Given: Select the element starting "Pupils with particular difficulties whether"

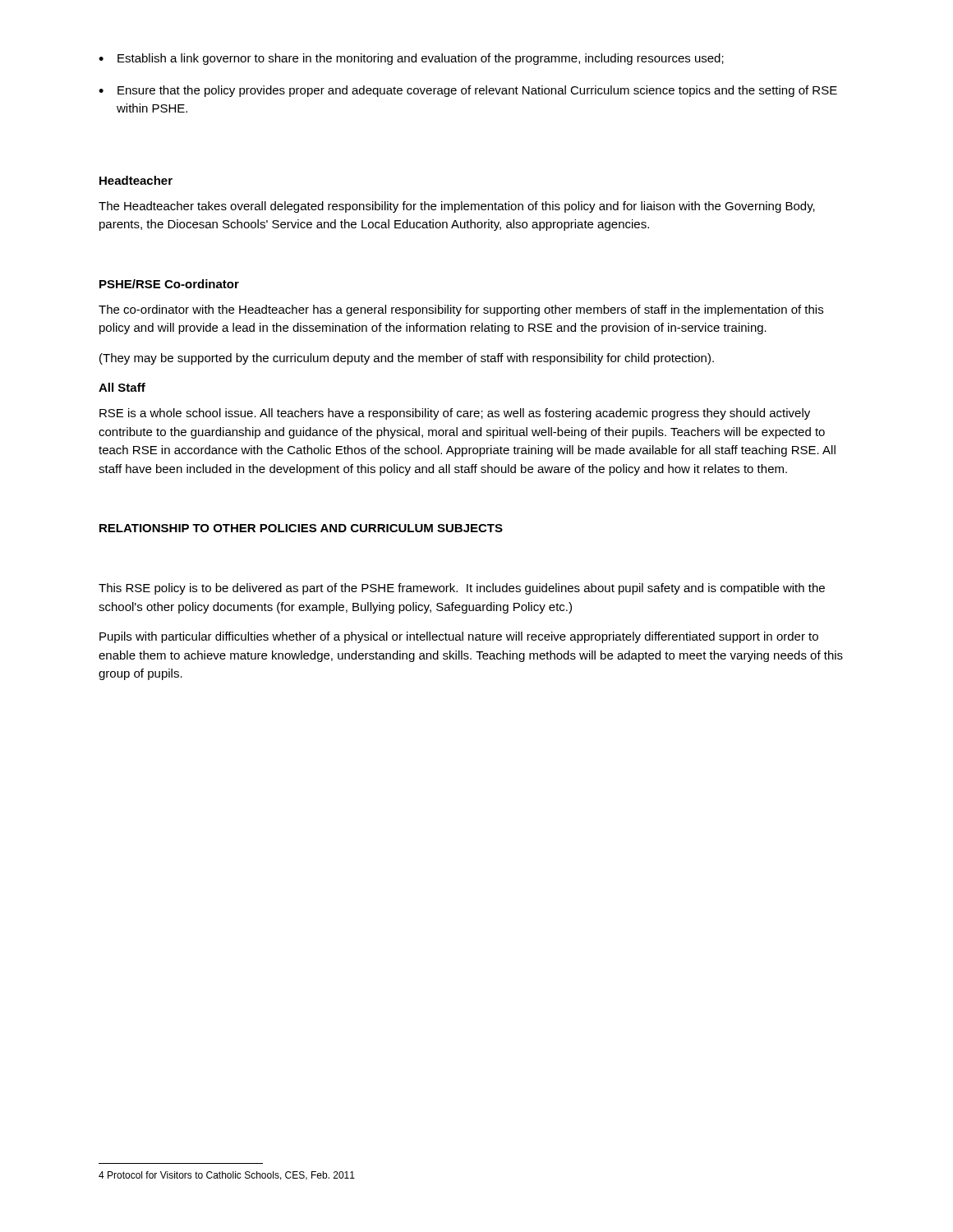Looking at the screenshot, I should 476,655.
